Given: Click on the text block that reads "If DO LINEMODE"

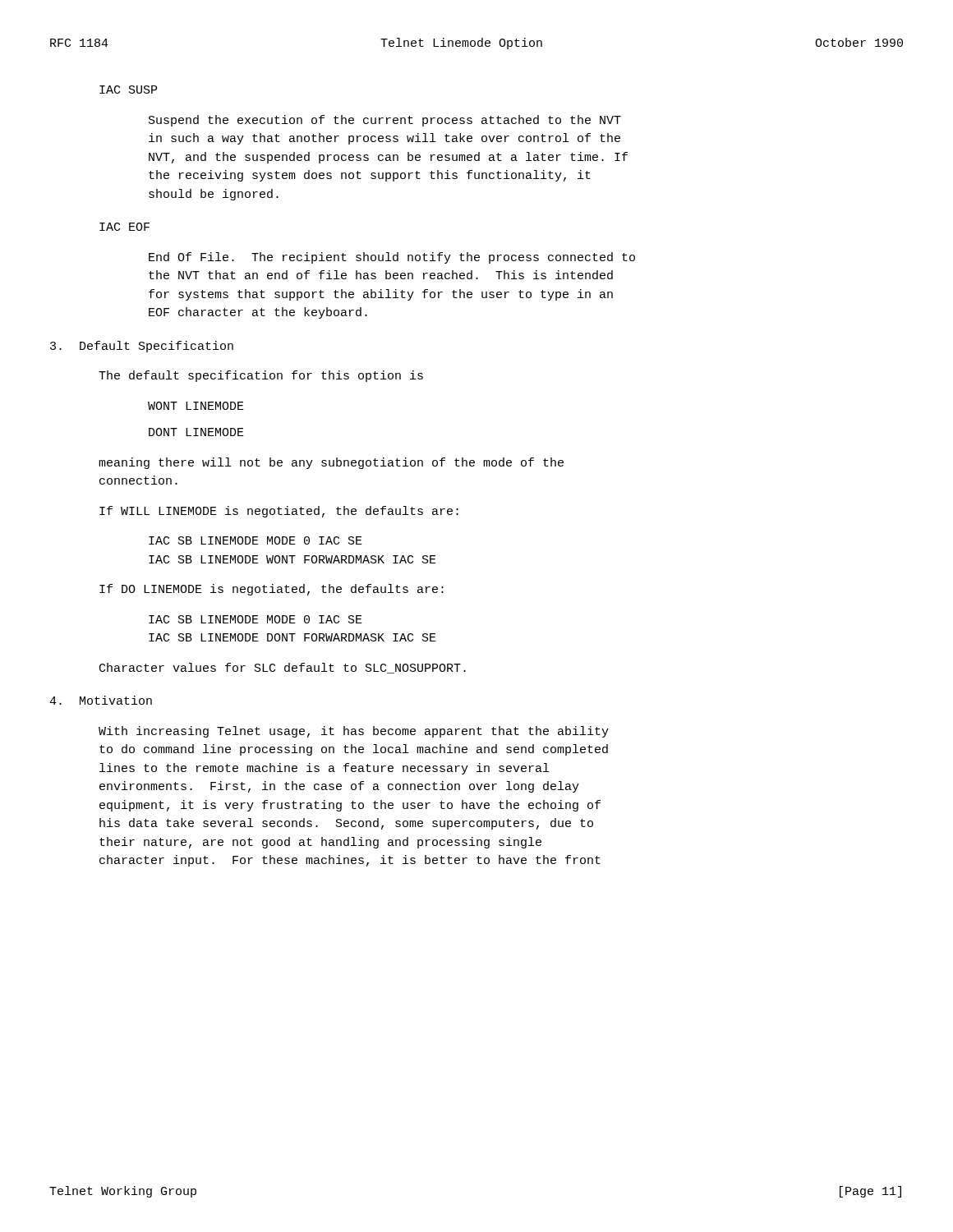Looking at the screenshot, I should coord(272,590).
